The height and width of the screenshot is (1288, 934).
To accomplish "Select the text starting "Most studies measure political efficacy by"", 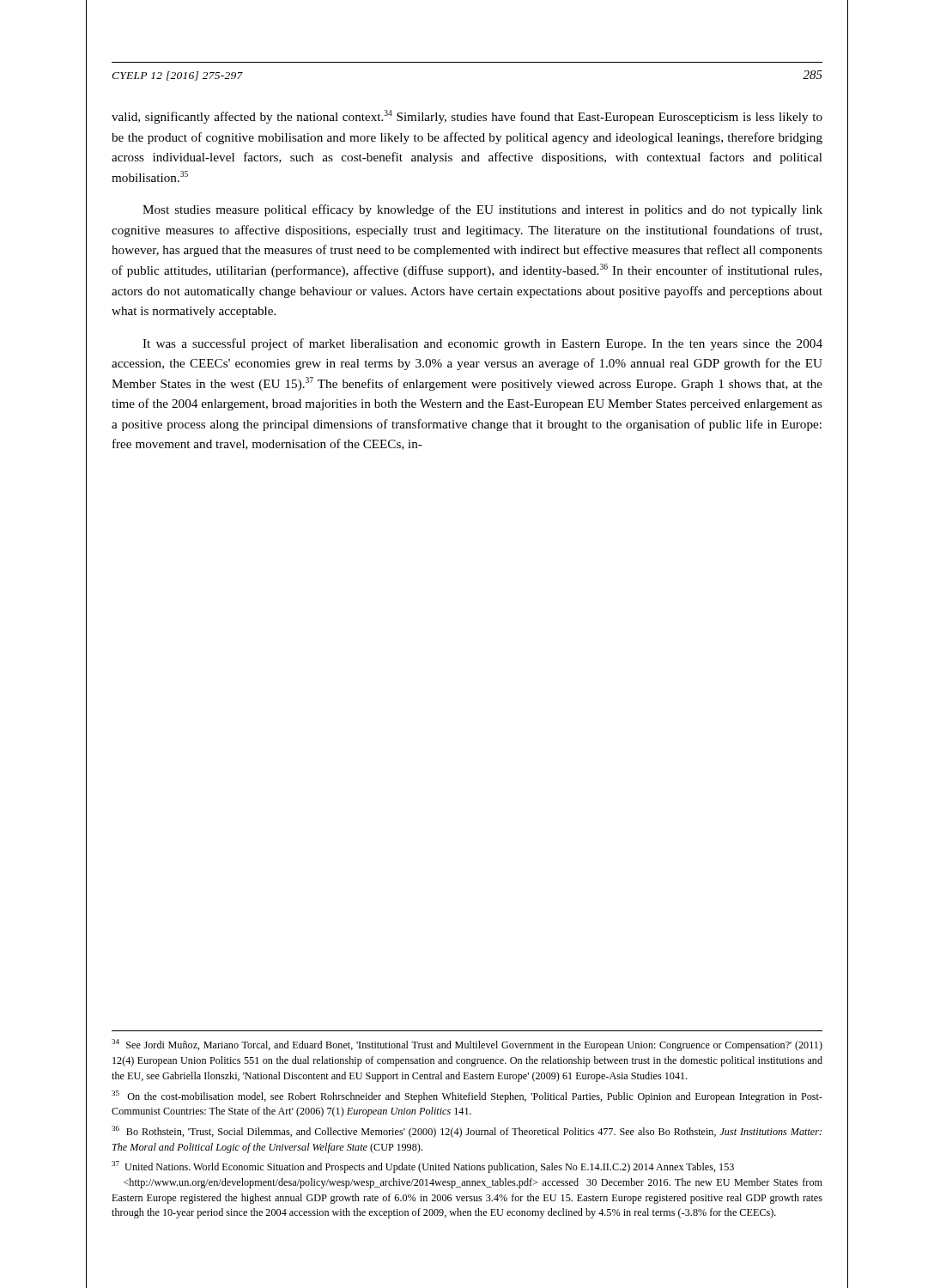I will 467,260.
